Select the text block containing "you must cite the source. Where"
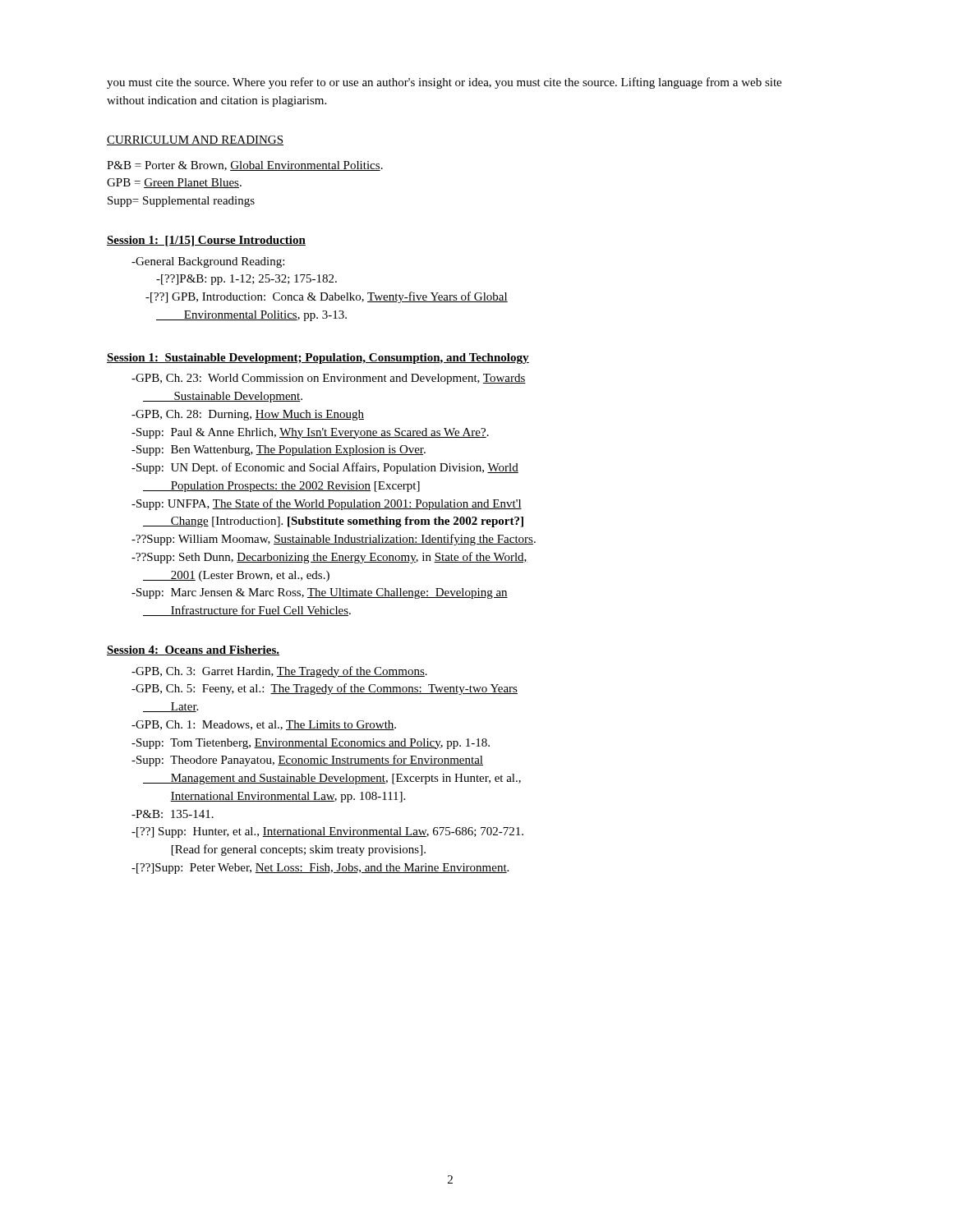The height and width of the screenshot is (1232, 958). [444, 91]
